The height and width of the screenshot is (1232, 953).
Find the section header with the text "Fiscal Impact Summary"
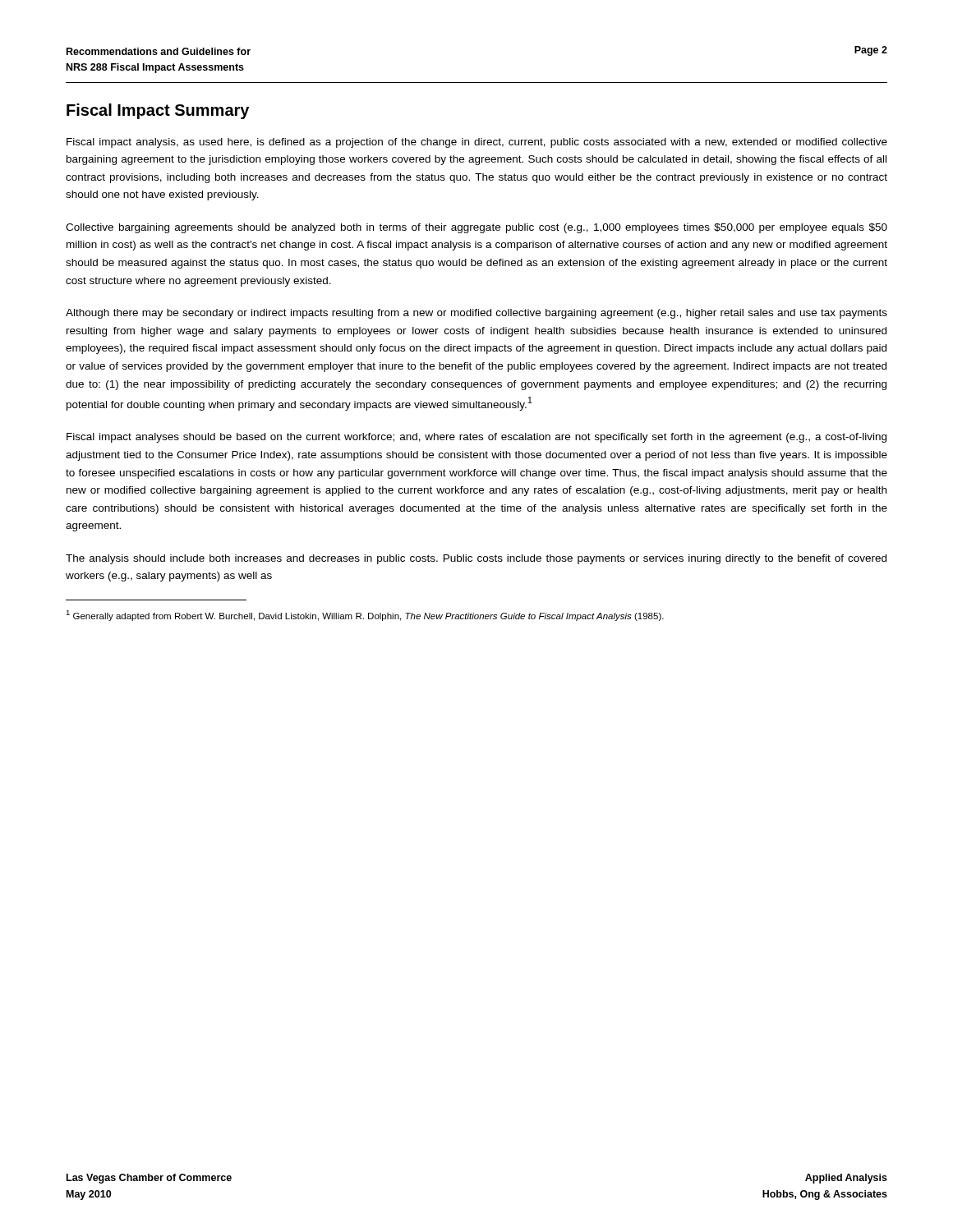(158, 110)
